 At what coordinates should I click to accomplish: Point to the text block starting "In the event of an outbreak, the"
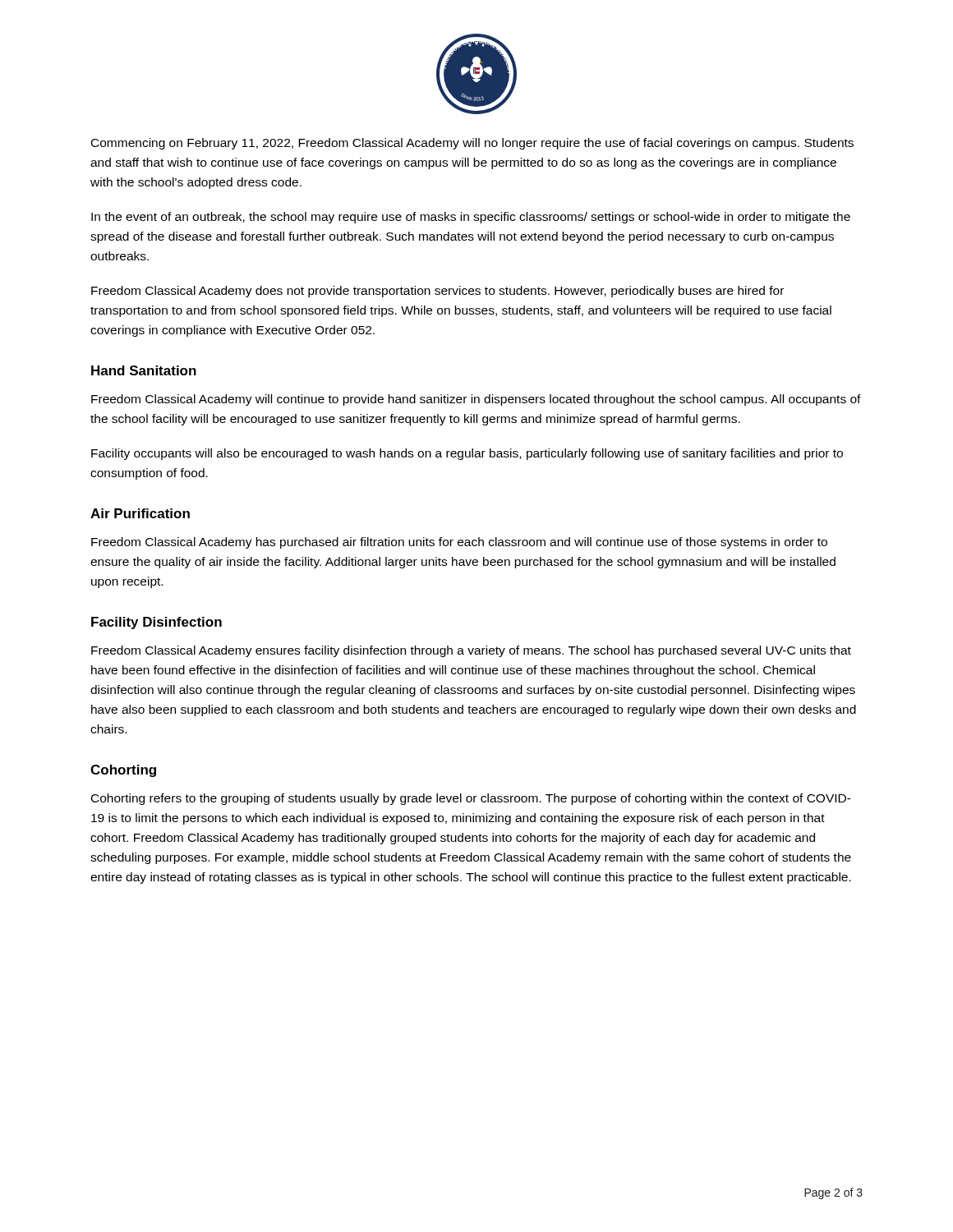point(470,236)
